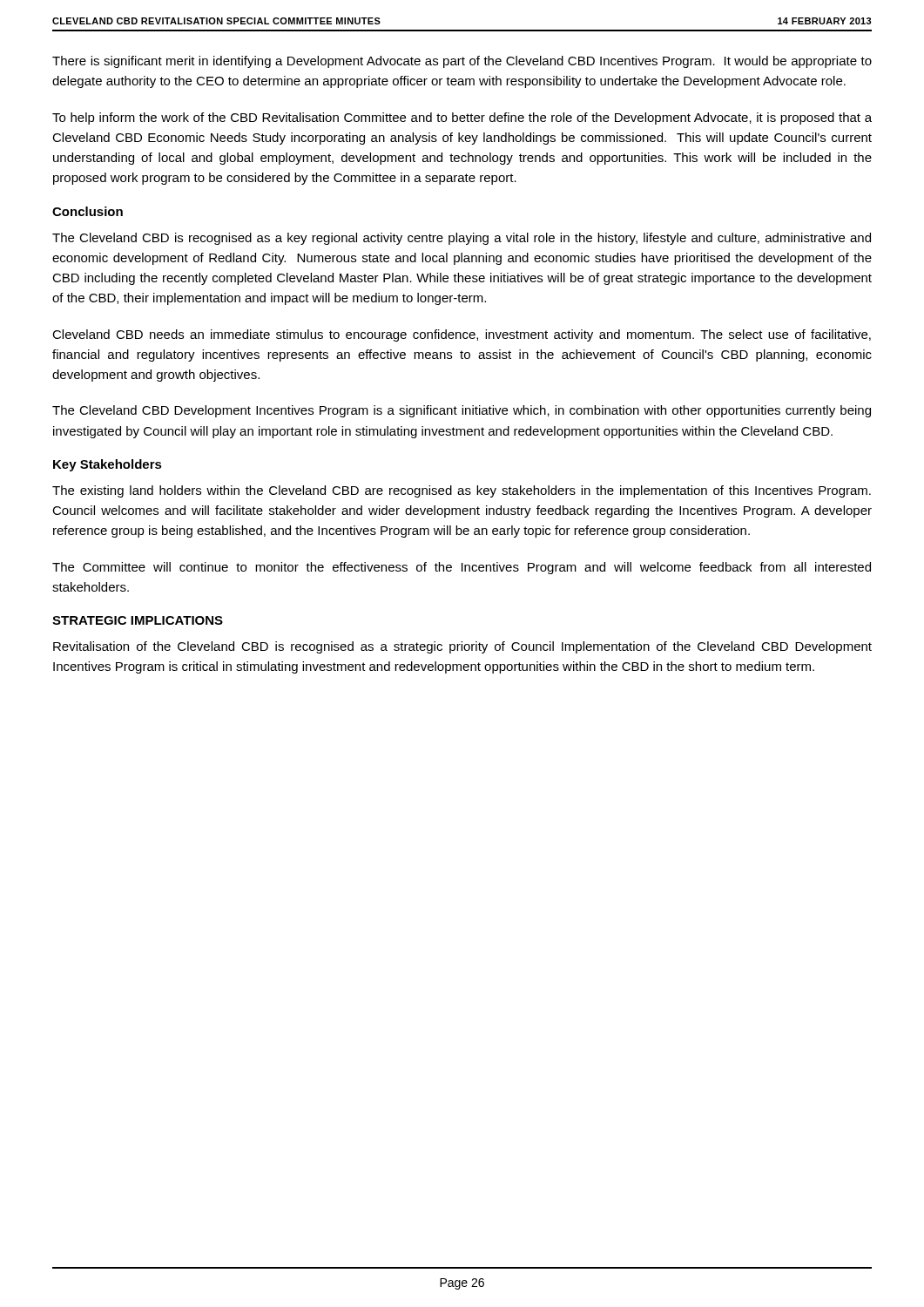This screenshot has width=924, height=1307.
Task: Select the text block that reads "There is significant"
Action: click(462, 71)
